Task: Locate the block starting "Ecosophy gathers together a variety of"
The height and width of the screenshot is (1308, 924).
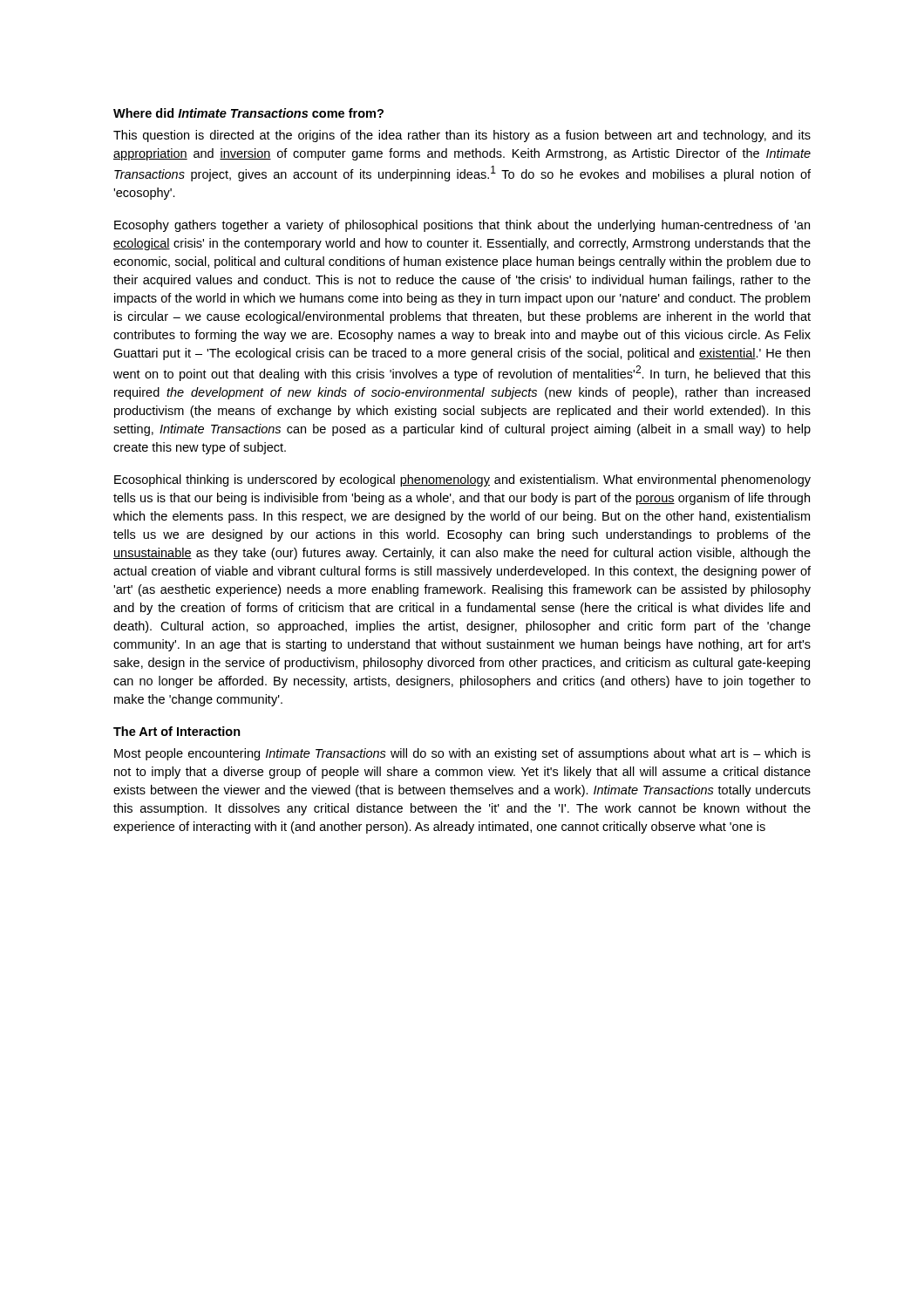Action: tap(462, 336)
